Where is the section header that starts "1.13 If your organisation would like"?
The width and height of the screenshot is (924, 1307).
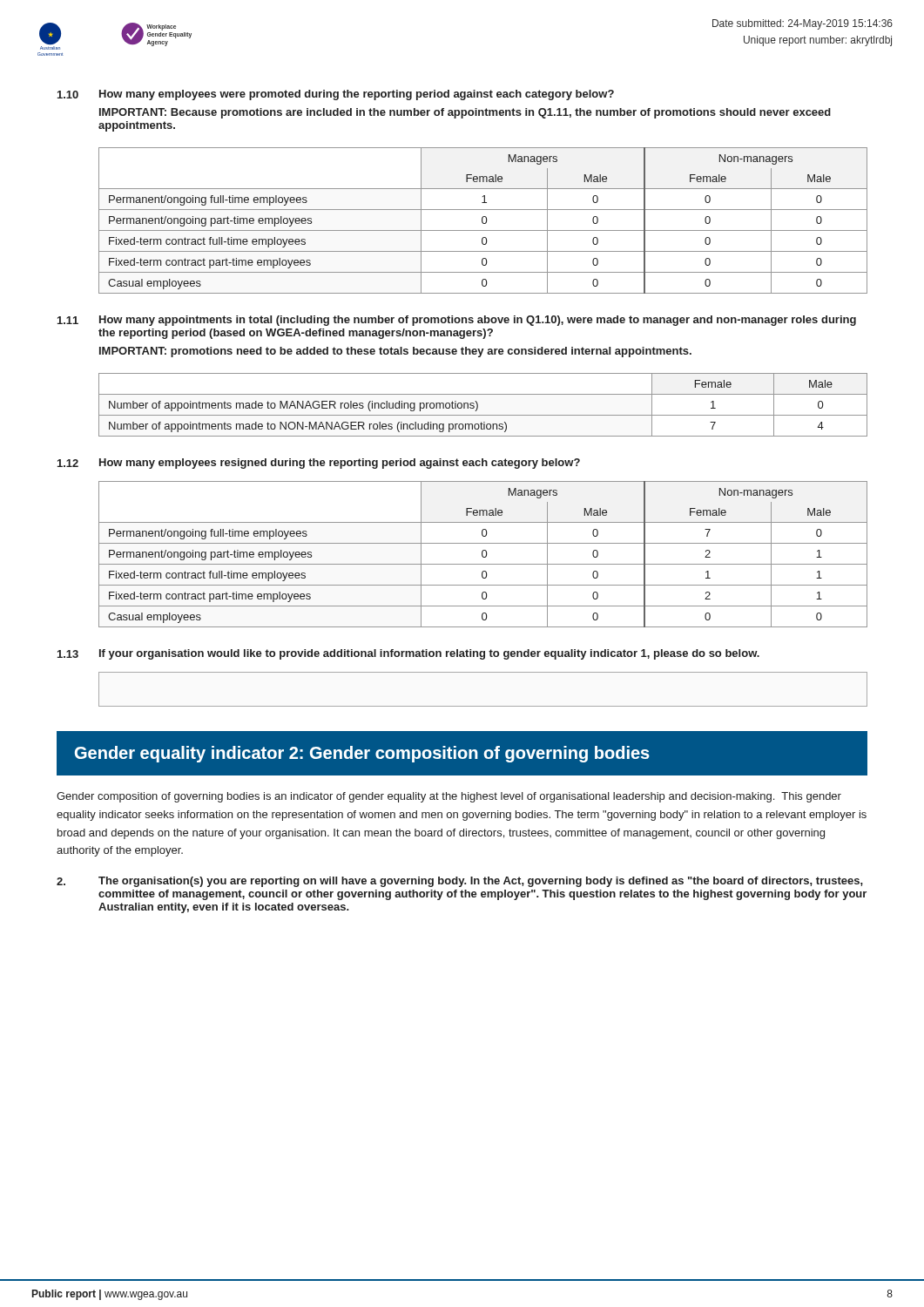pos(462,654)
